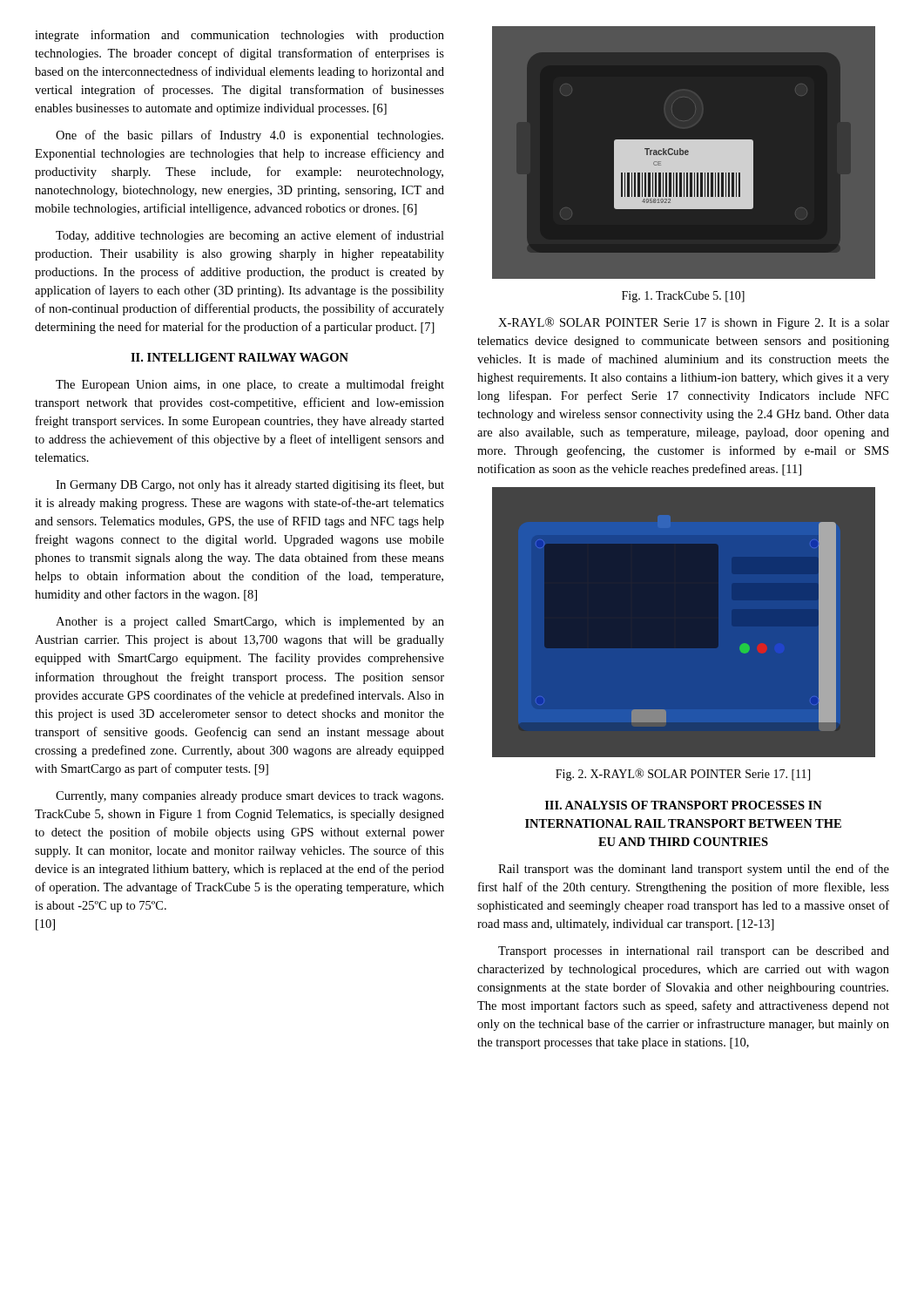This screenshot has width=924, height=1307.
Task: Where is the passage that starts "Rail transport was the dominant"?
Action: click(x=683, y=896)
